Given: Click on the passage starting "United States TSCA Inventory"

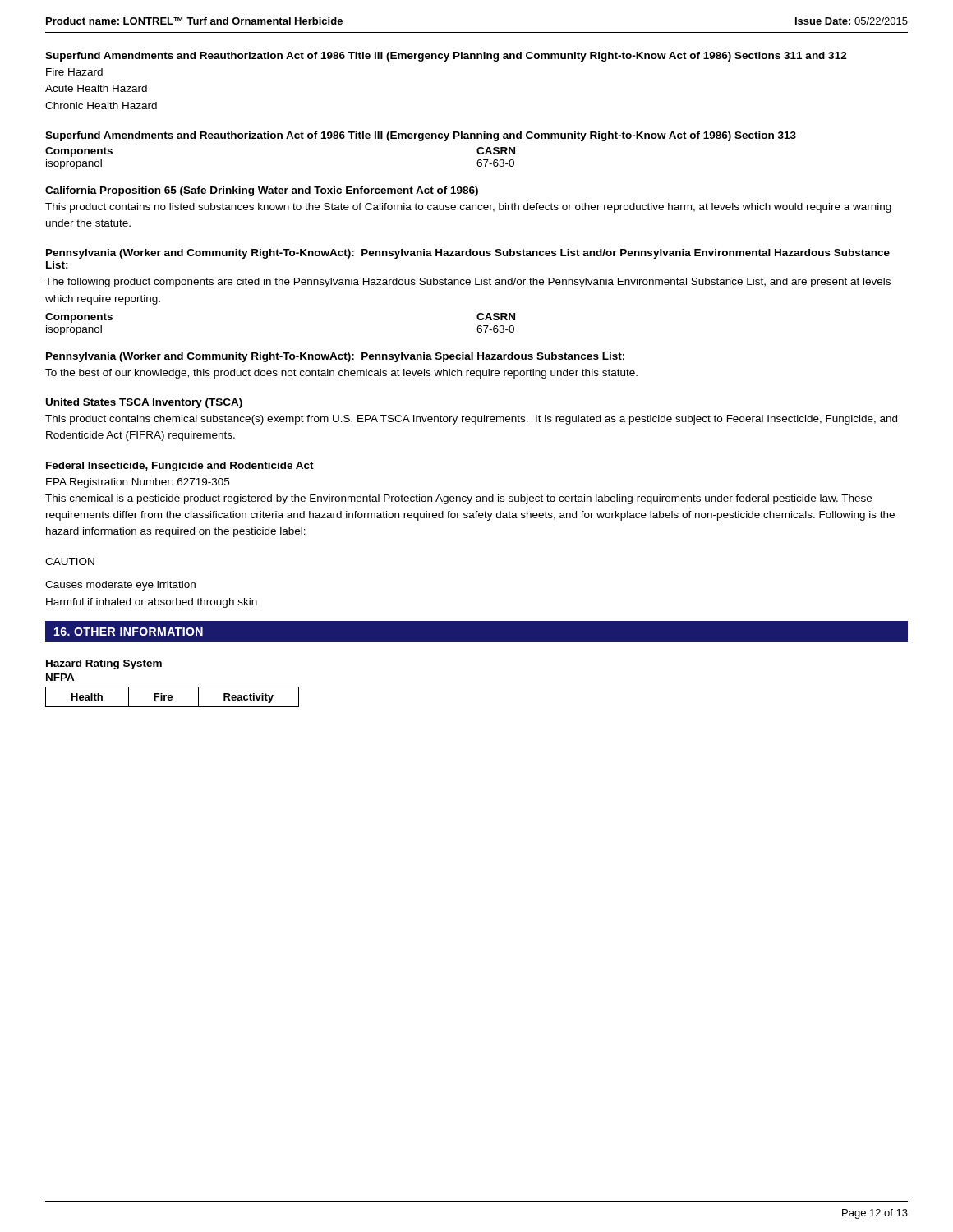Looking at the screenshot, I should pyautogui.click(x=144, y=402).
